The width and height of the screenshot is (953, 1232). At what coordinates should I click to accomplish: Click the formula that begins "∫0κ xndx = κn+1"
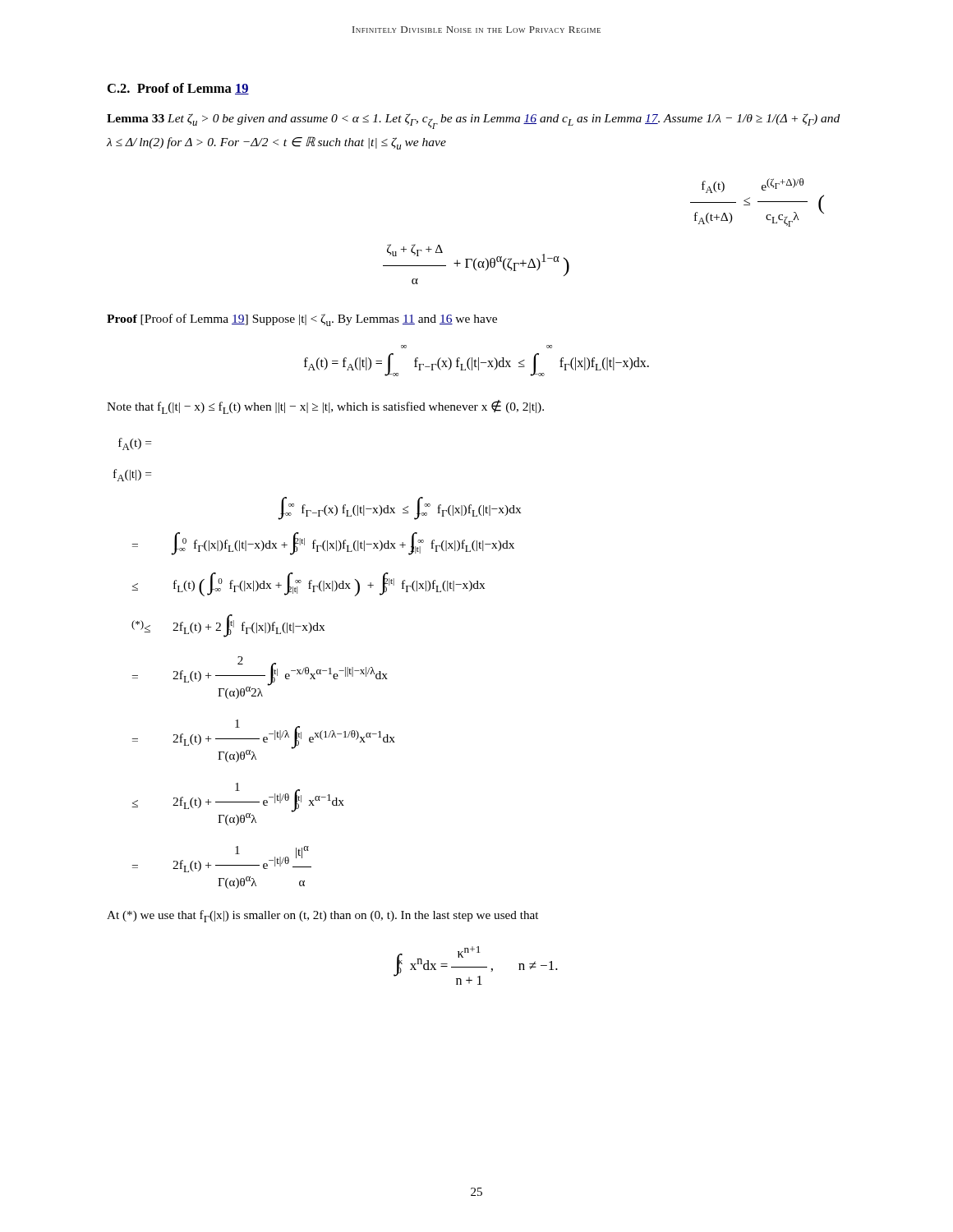tap(476, 965)
